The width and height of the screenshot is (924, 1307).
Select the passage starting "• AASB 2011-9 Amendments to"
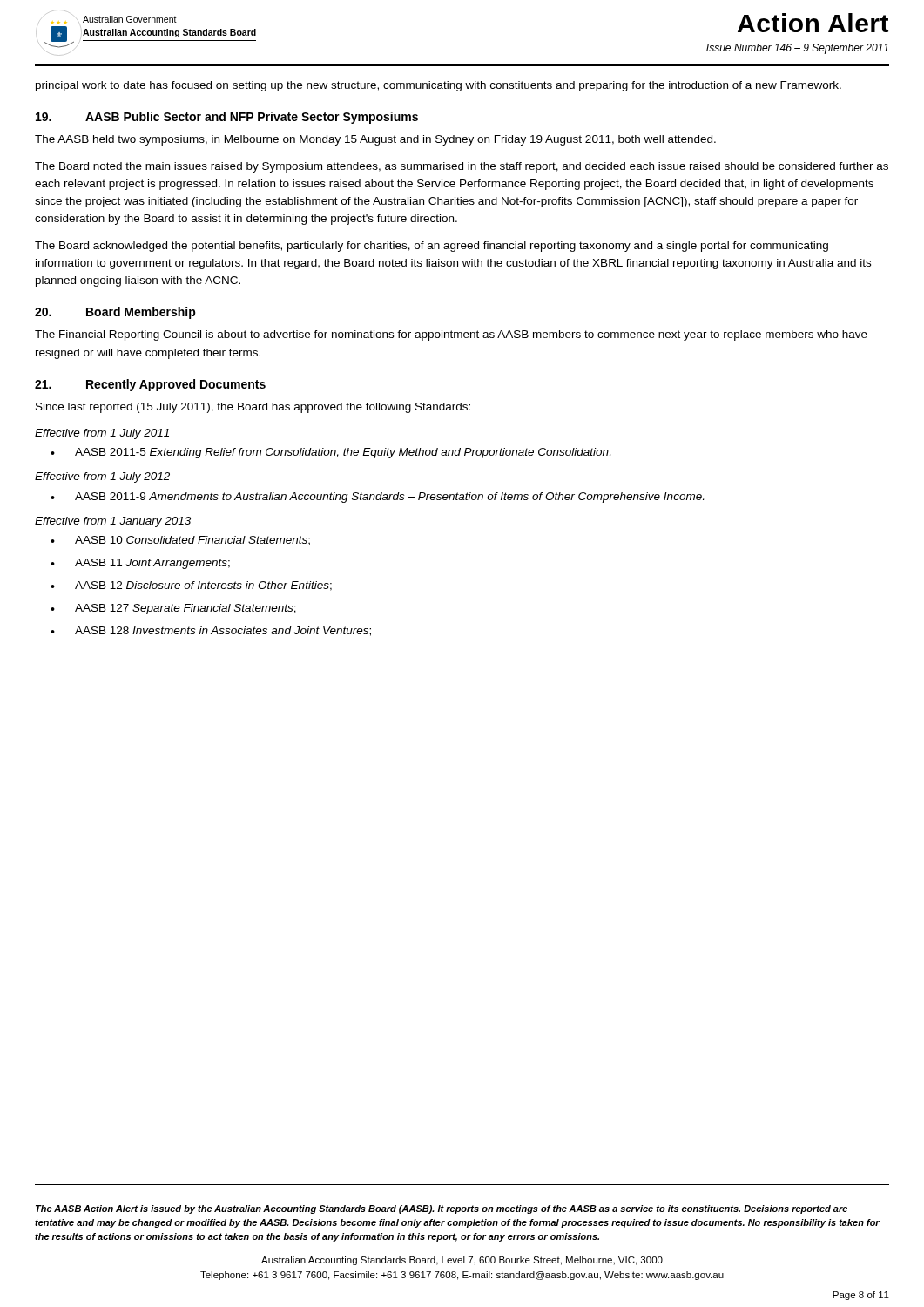[x=462, y=497]
